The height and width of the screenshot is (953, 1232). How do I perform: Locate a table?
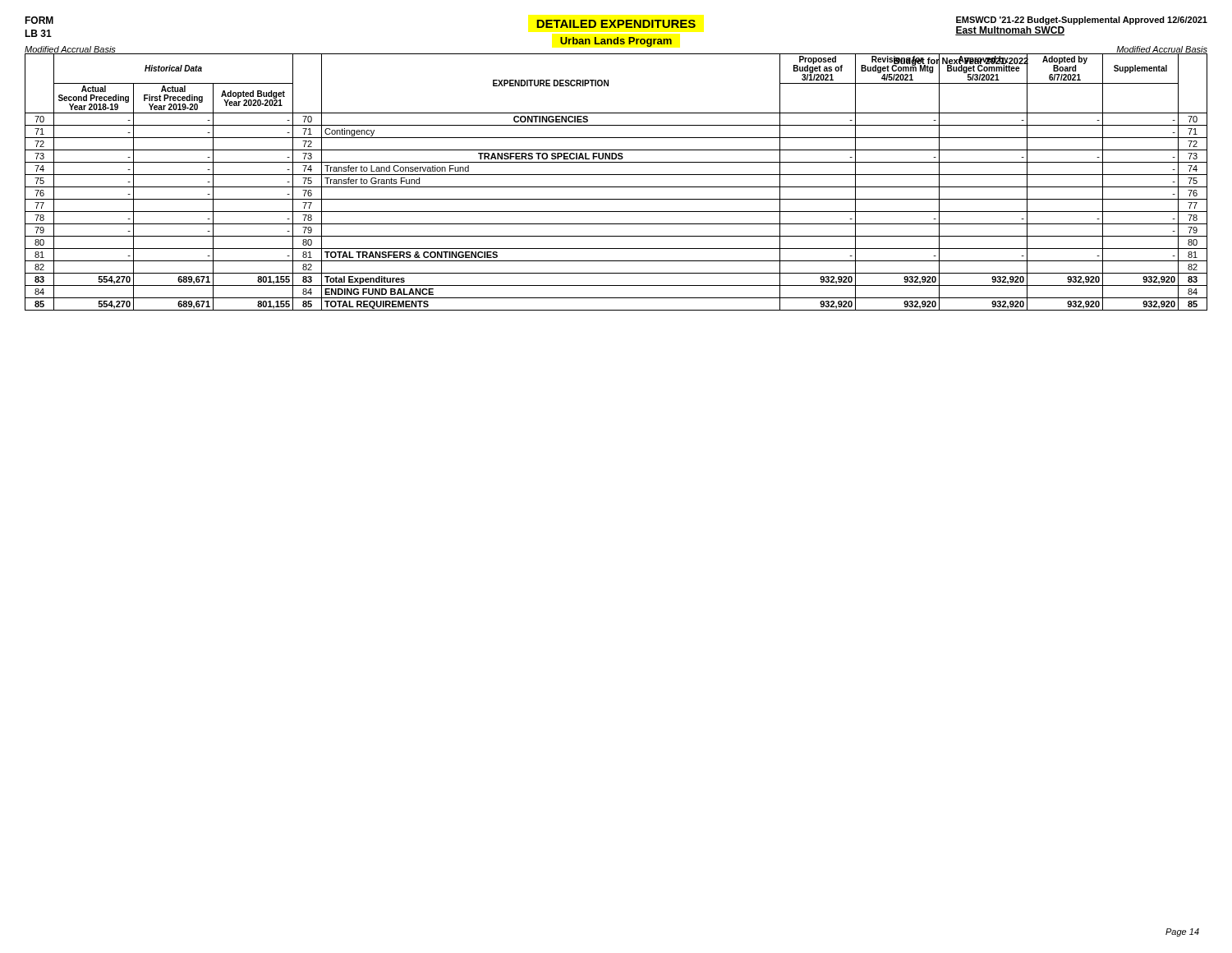point(616,182)
